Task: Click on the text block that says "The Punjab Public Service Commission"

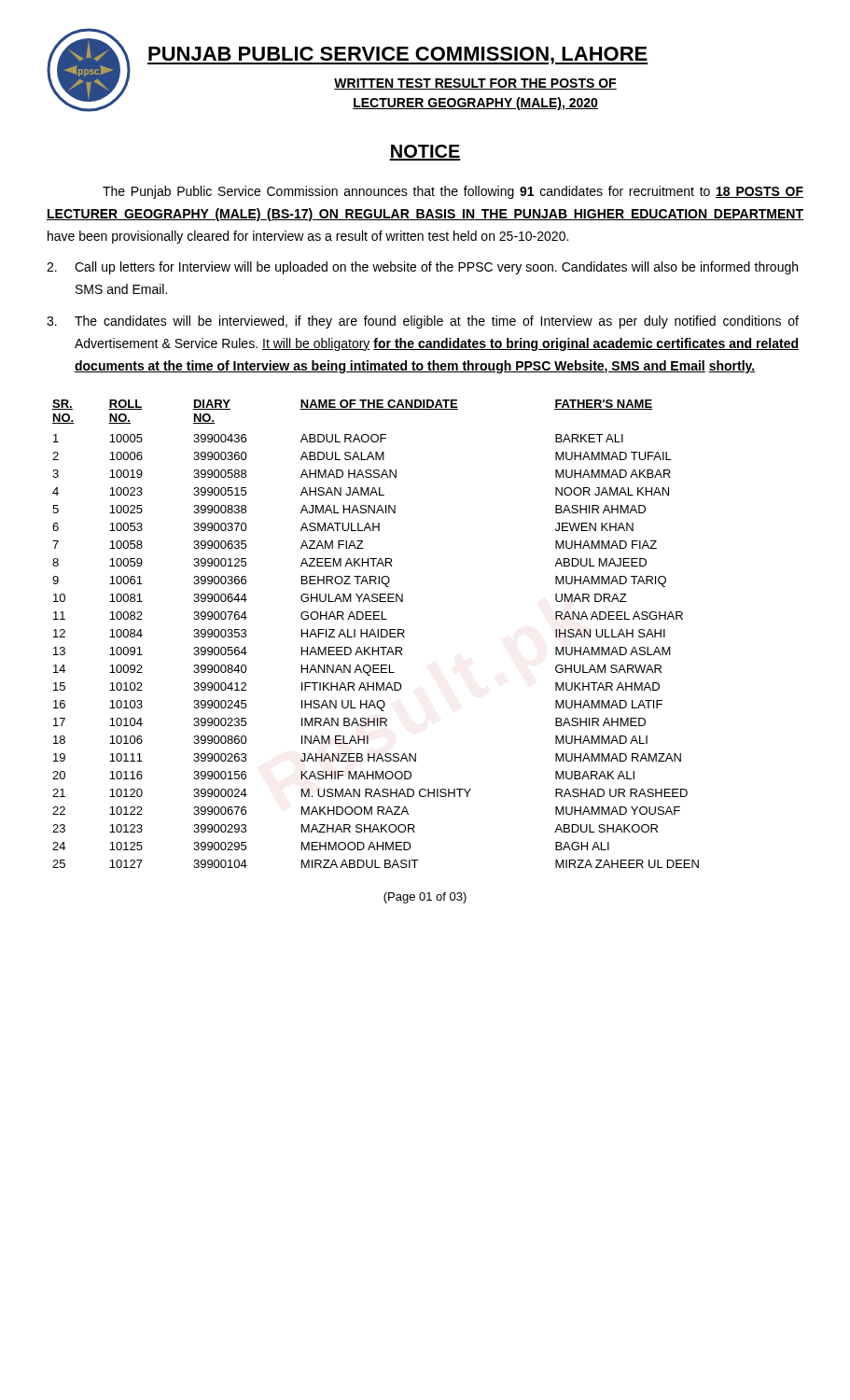Action: click(425, 214)
